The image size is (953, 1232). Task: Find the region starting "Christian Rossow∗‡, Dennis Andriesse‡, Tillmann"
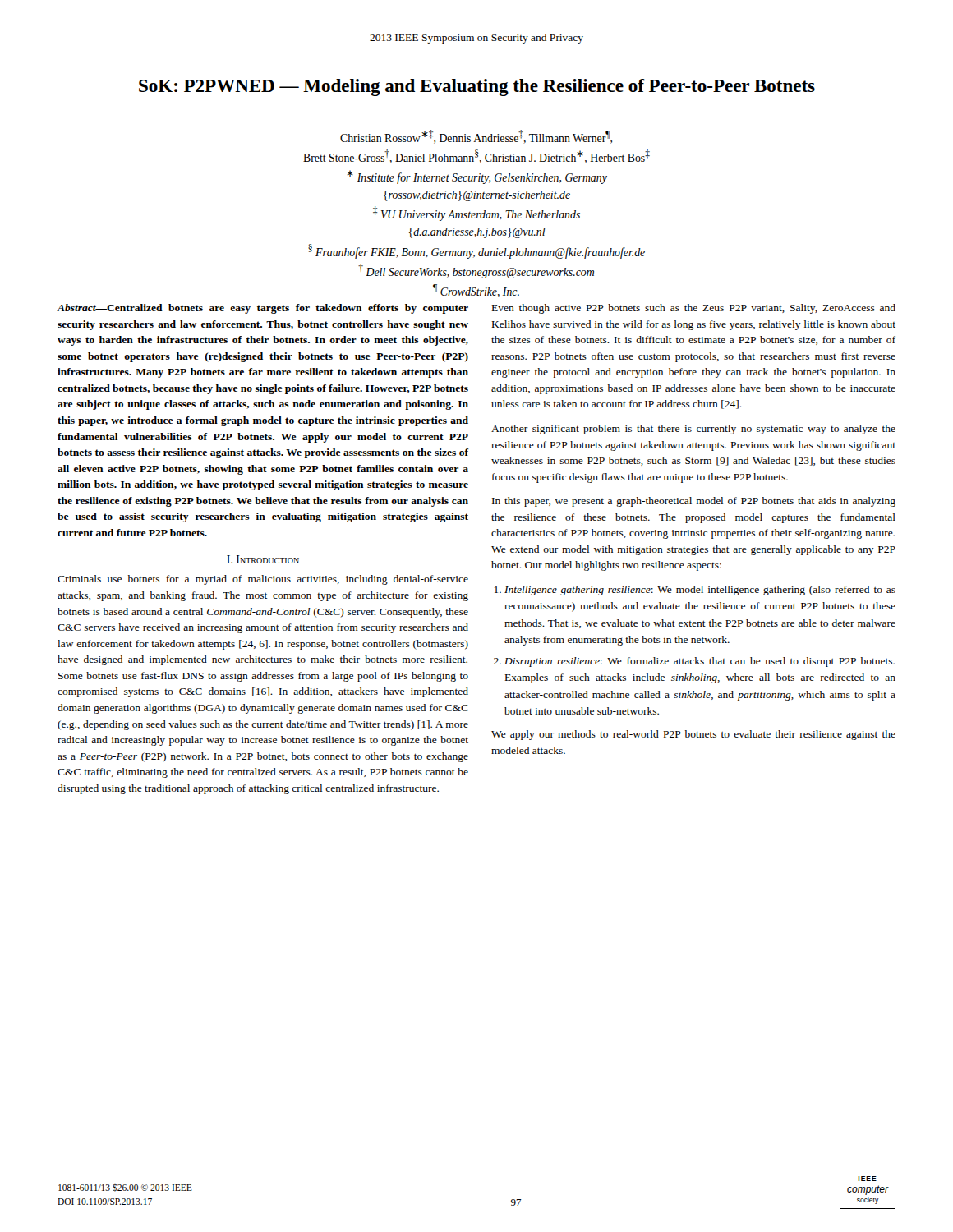476,214
